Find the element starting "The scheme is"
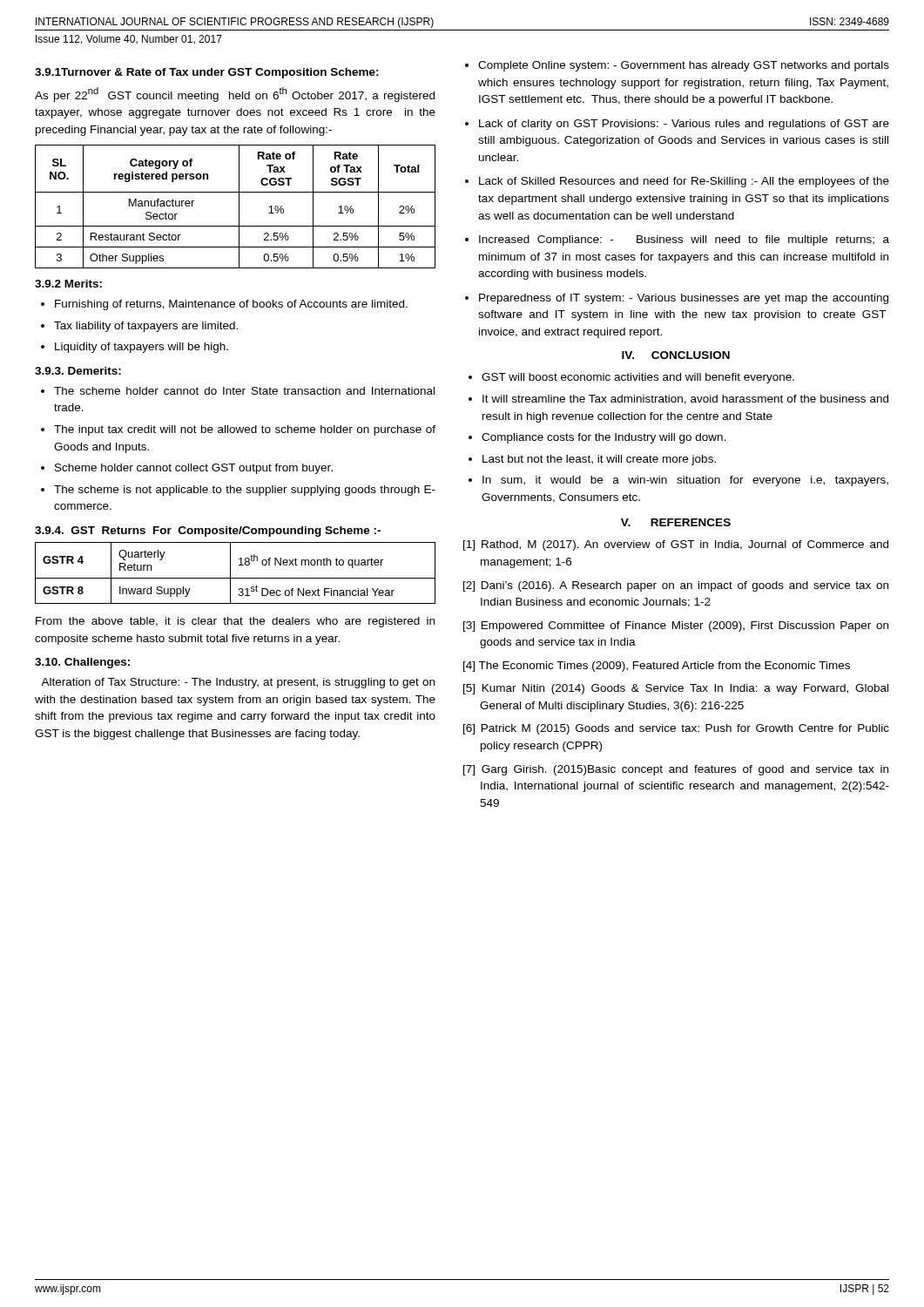Viewport: 924px width, 1307px height. (x=245, y=498)
